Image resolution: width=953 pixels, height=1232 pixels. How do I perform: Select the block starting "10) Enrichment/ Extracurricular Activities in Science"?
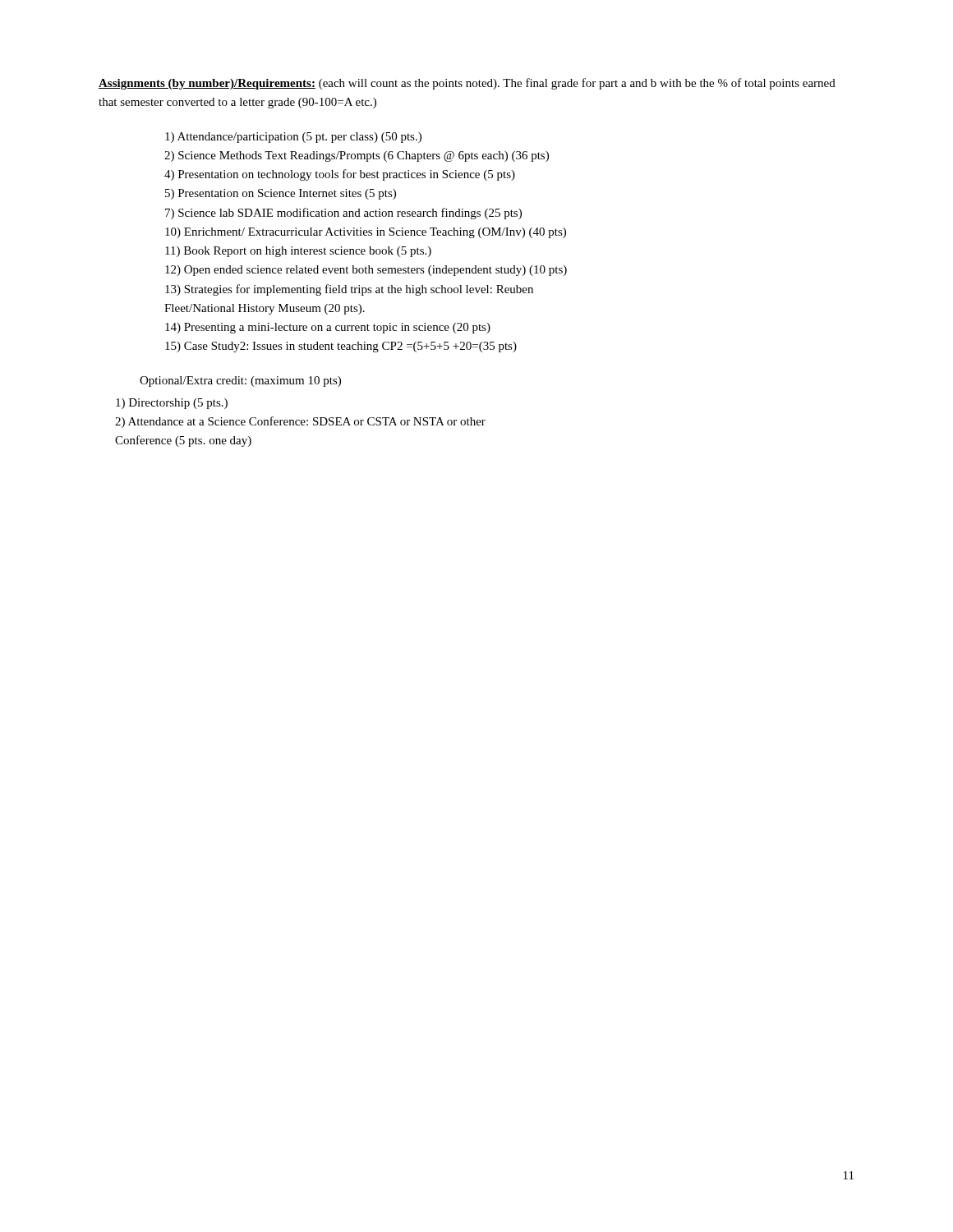[365, 231]
